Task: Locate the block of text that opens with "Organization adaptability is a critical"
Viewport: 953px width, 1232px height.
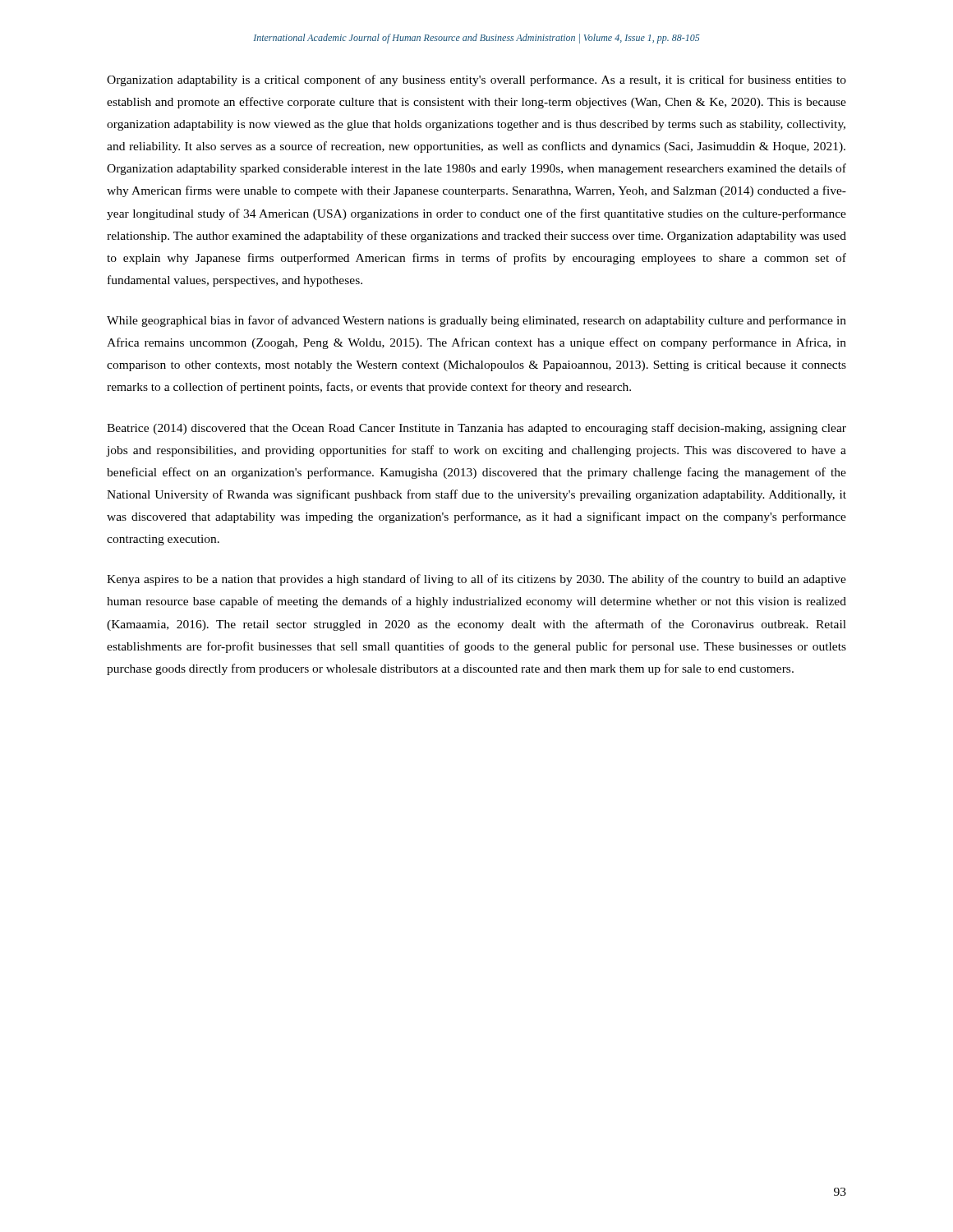Action: (x=476, y=179)
